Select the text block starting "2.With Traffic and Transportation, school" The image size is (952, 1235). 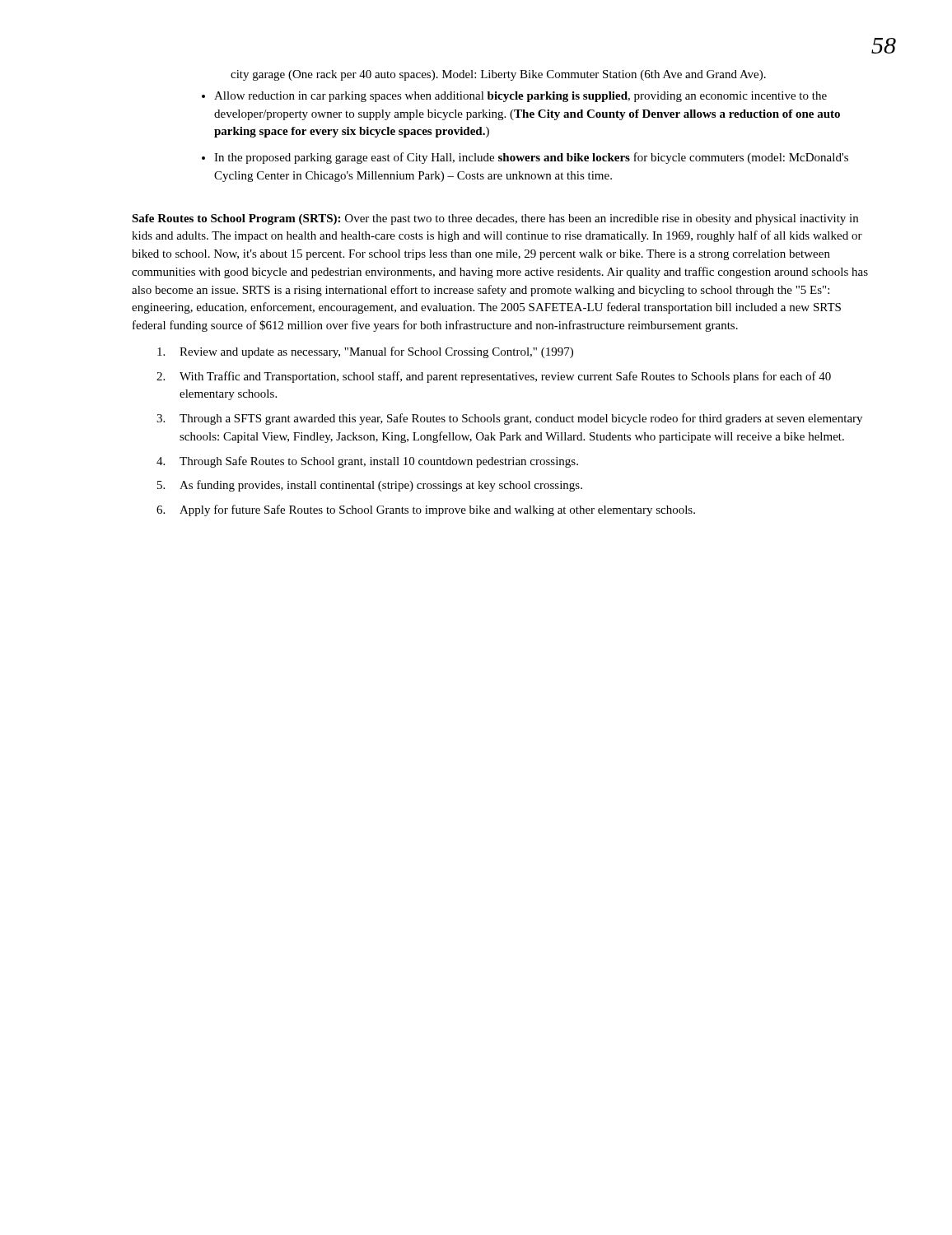coord(517,386)
